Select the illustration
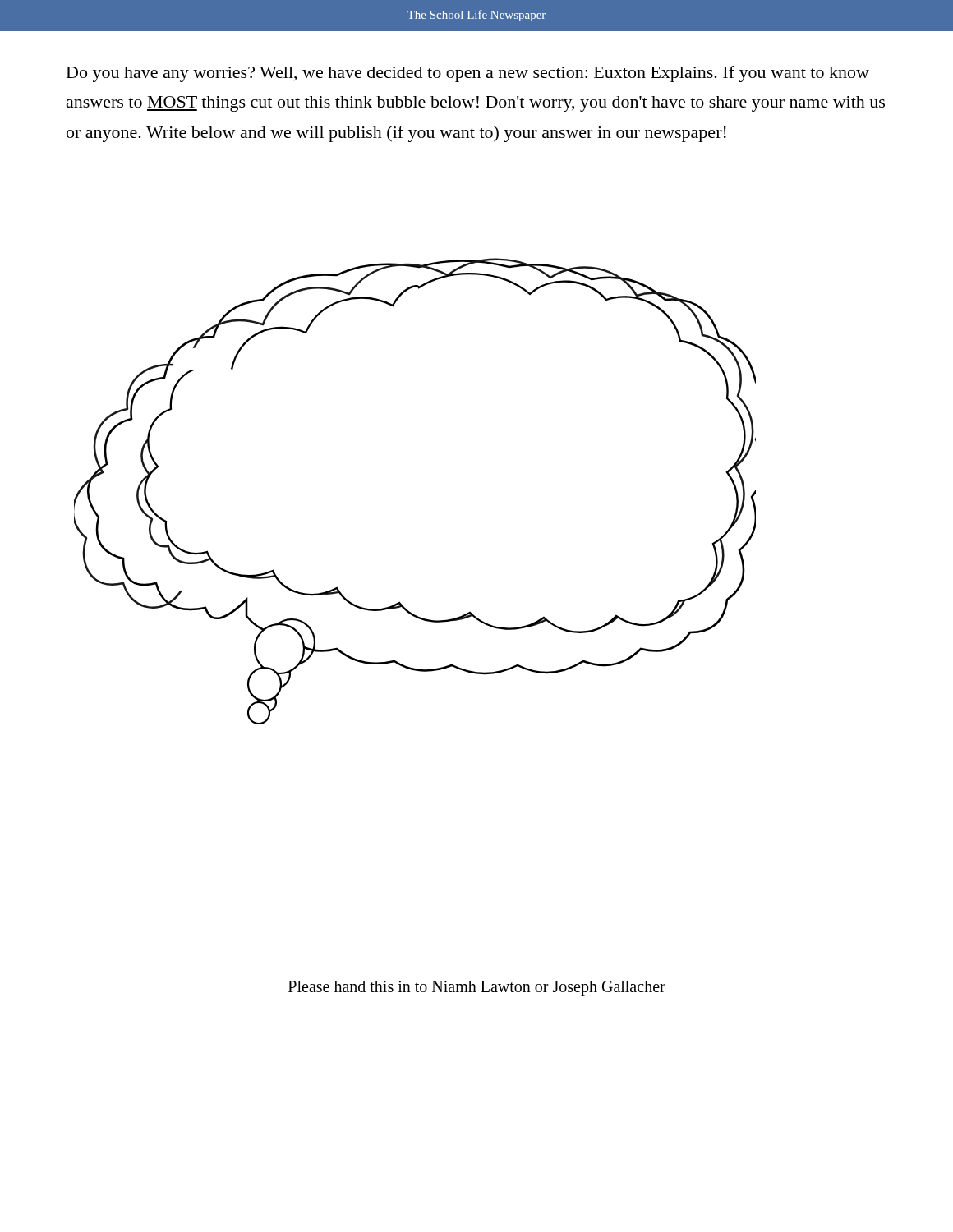The image size is (953, 1232). click(427, 493)
